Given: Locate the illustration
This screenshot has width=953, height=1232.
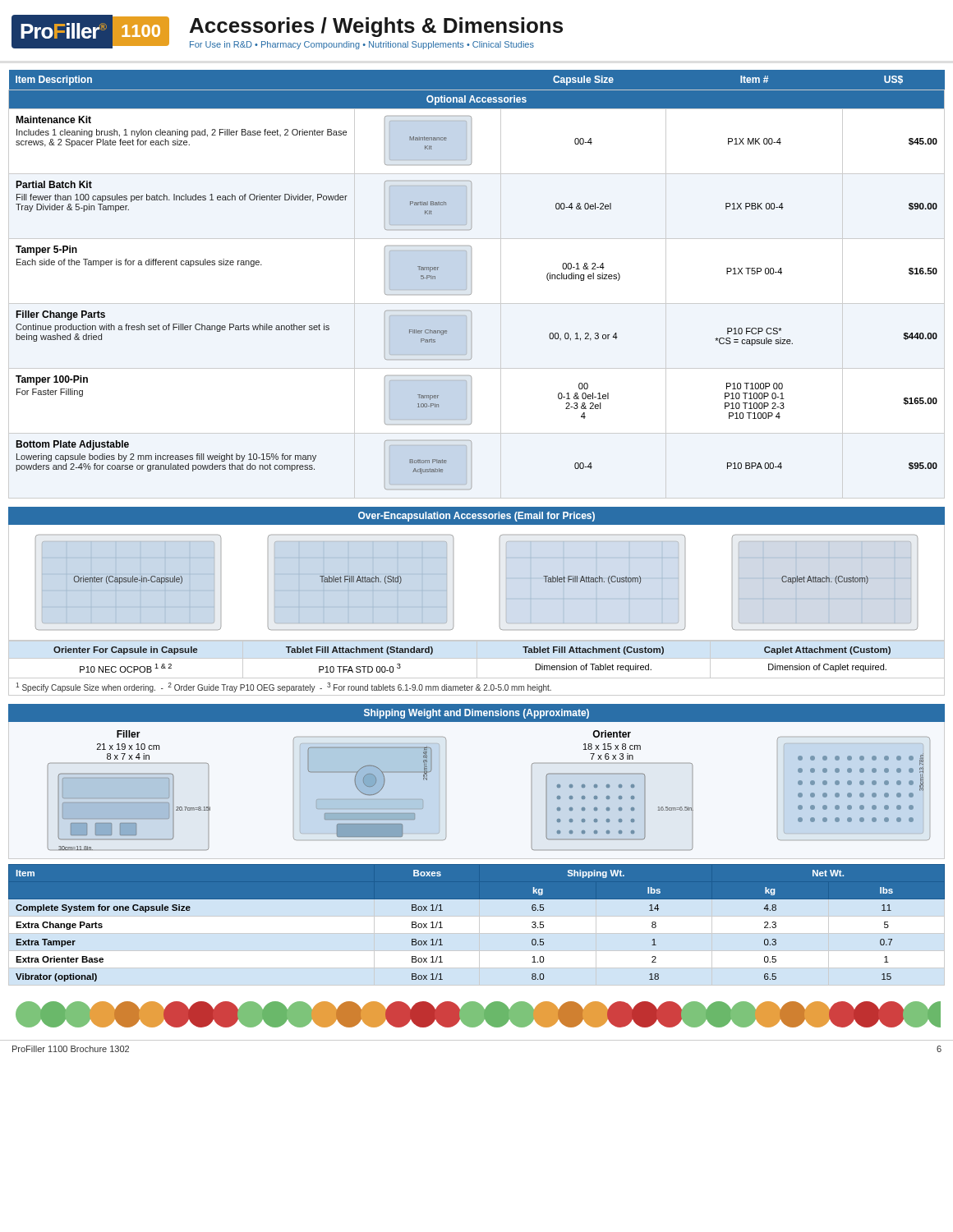Looking at the screenshot, I should pyautogui.click(x=476, y=1012).
